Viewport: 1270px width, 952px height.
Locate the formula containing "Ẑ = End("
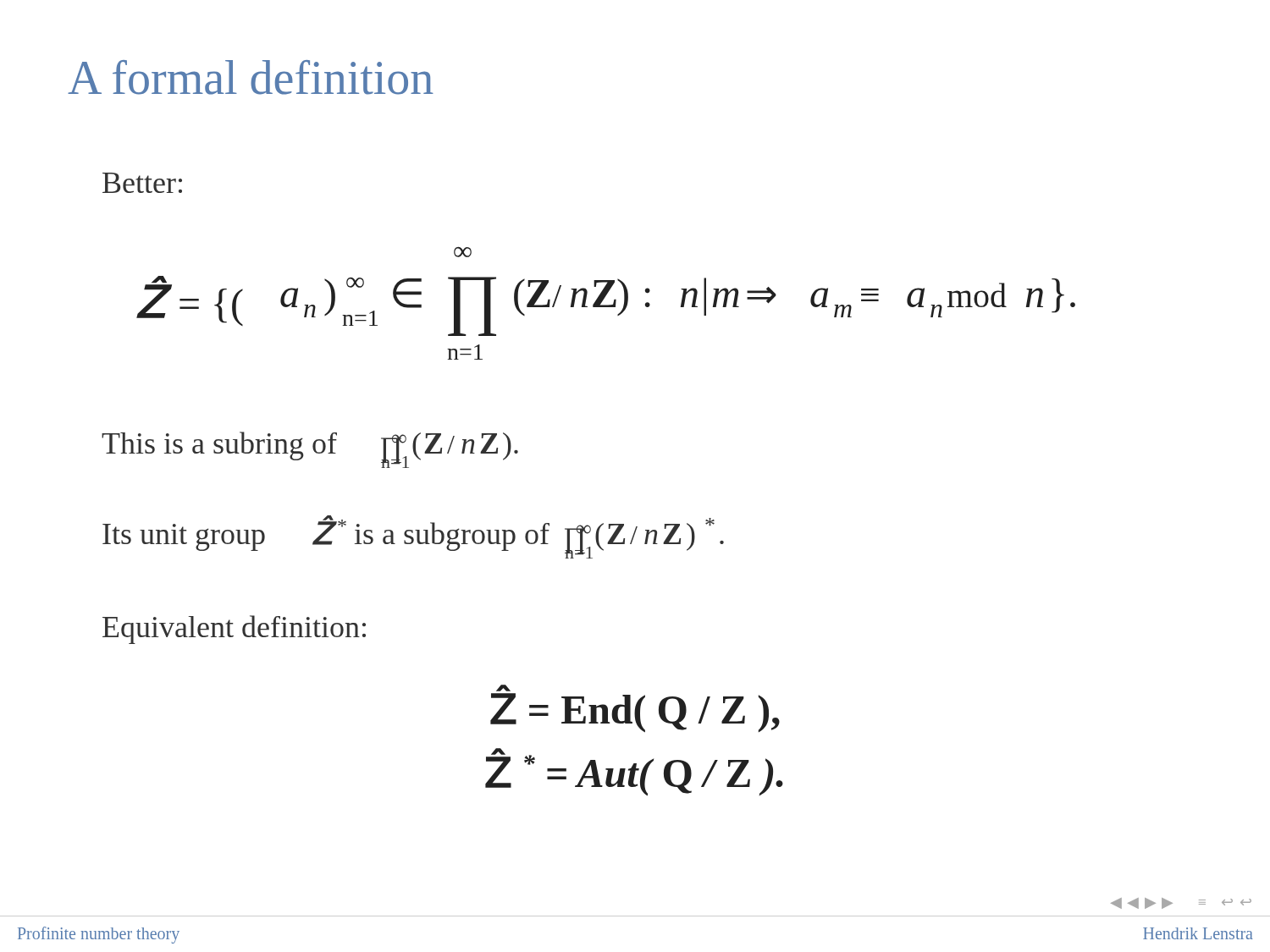coord(635,743)
